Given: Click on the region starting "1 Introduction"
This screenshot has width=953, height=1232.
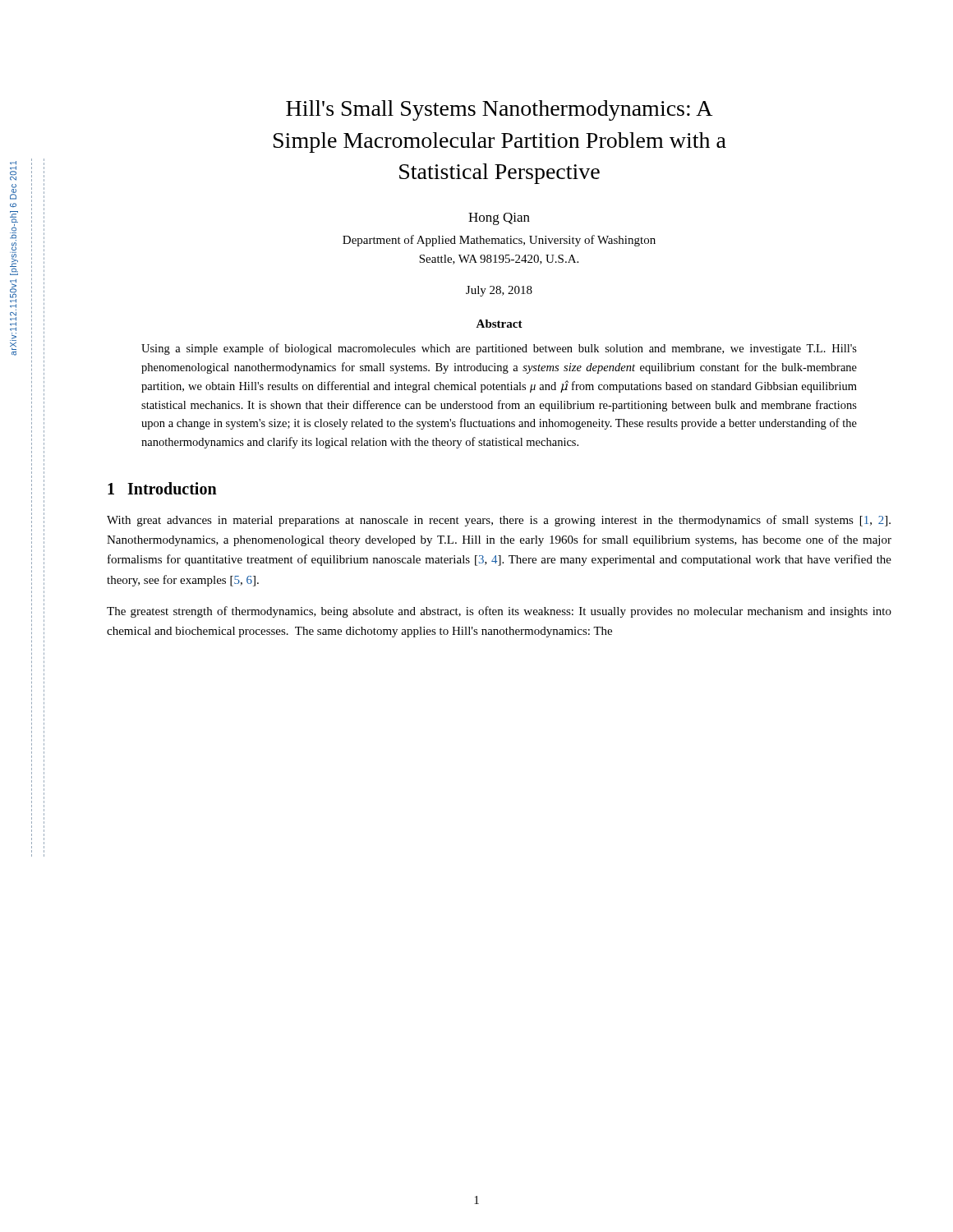Looking at the screenshot, I should [162, 489].
